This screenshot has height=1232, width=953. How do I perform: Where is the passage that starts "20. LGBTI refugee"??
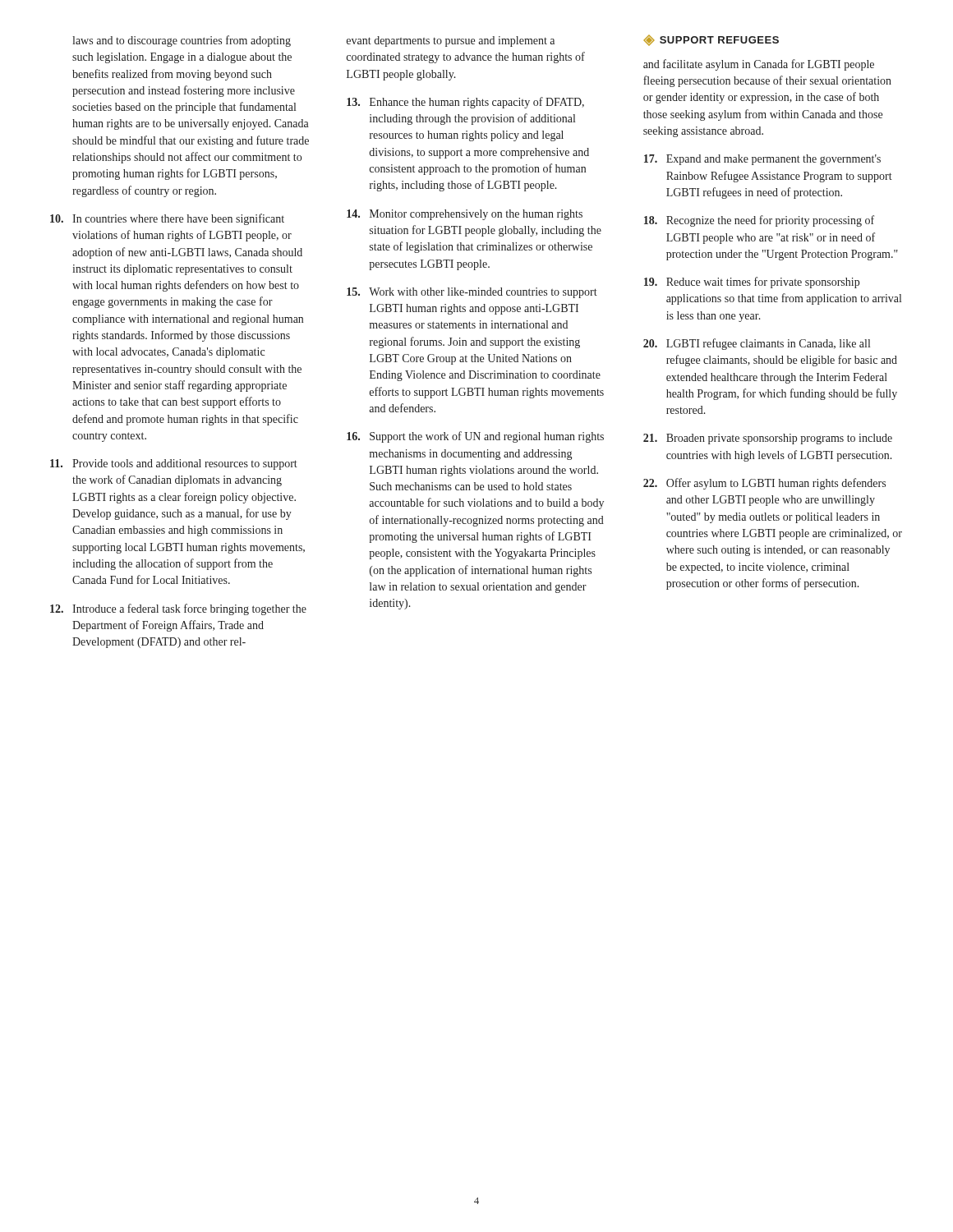click(x=773, y=378)
